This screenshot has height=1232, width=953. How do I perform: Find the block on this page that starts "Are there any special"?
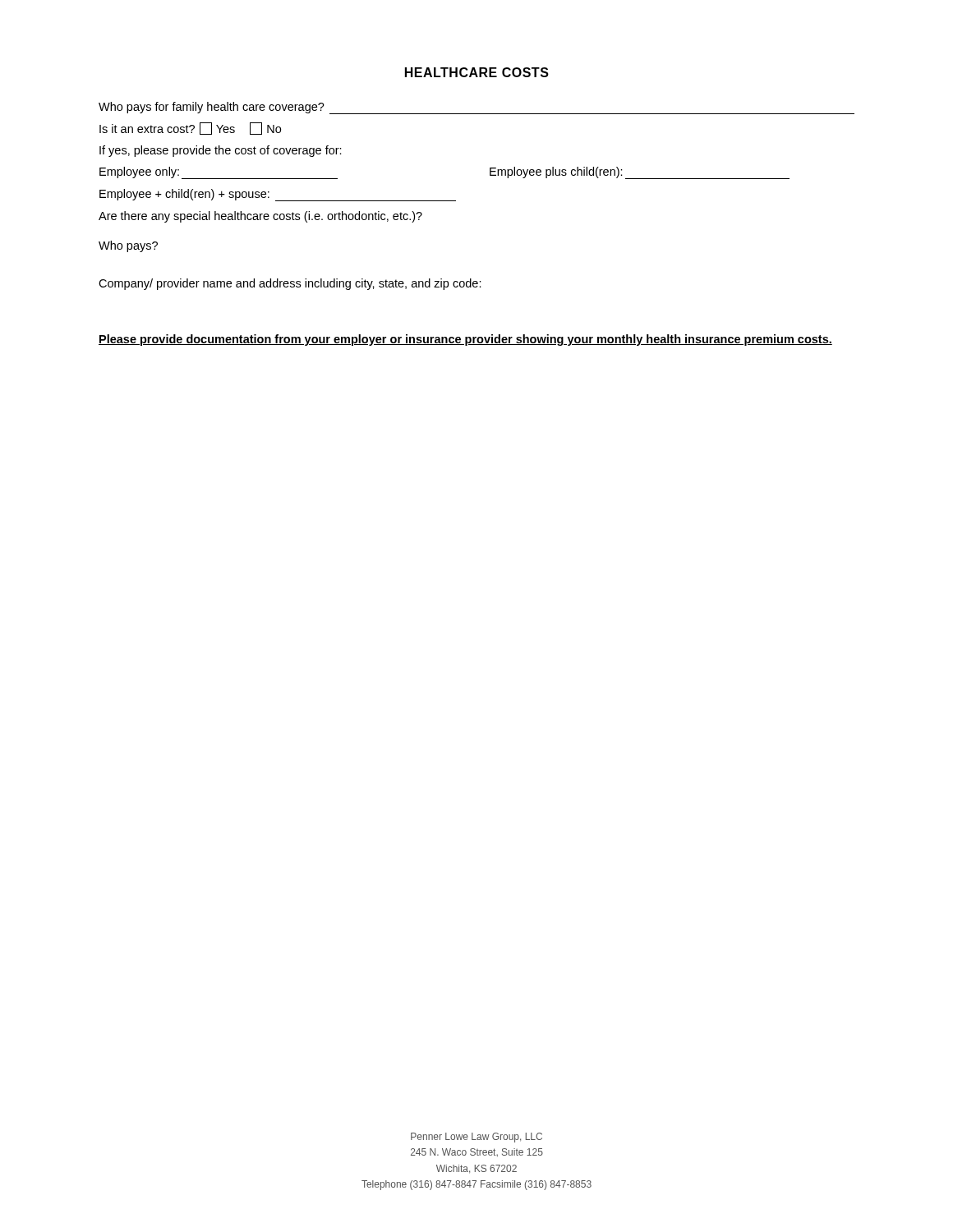(260, 216)
